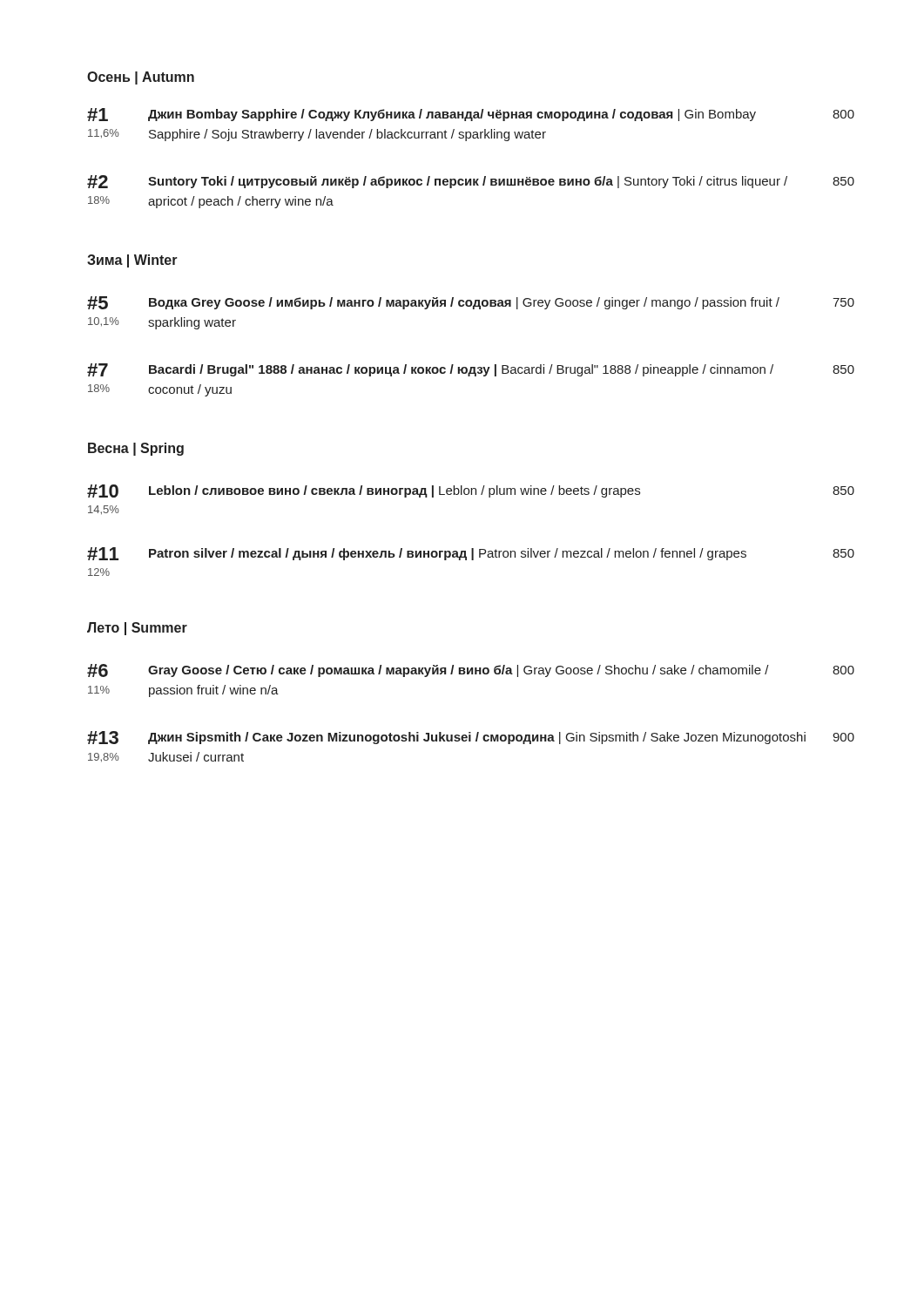Locate the list item containing "#13 19,8% Джин Sipsmith / Саке"

coord(471,747)
